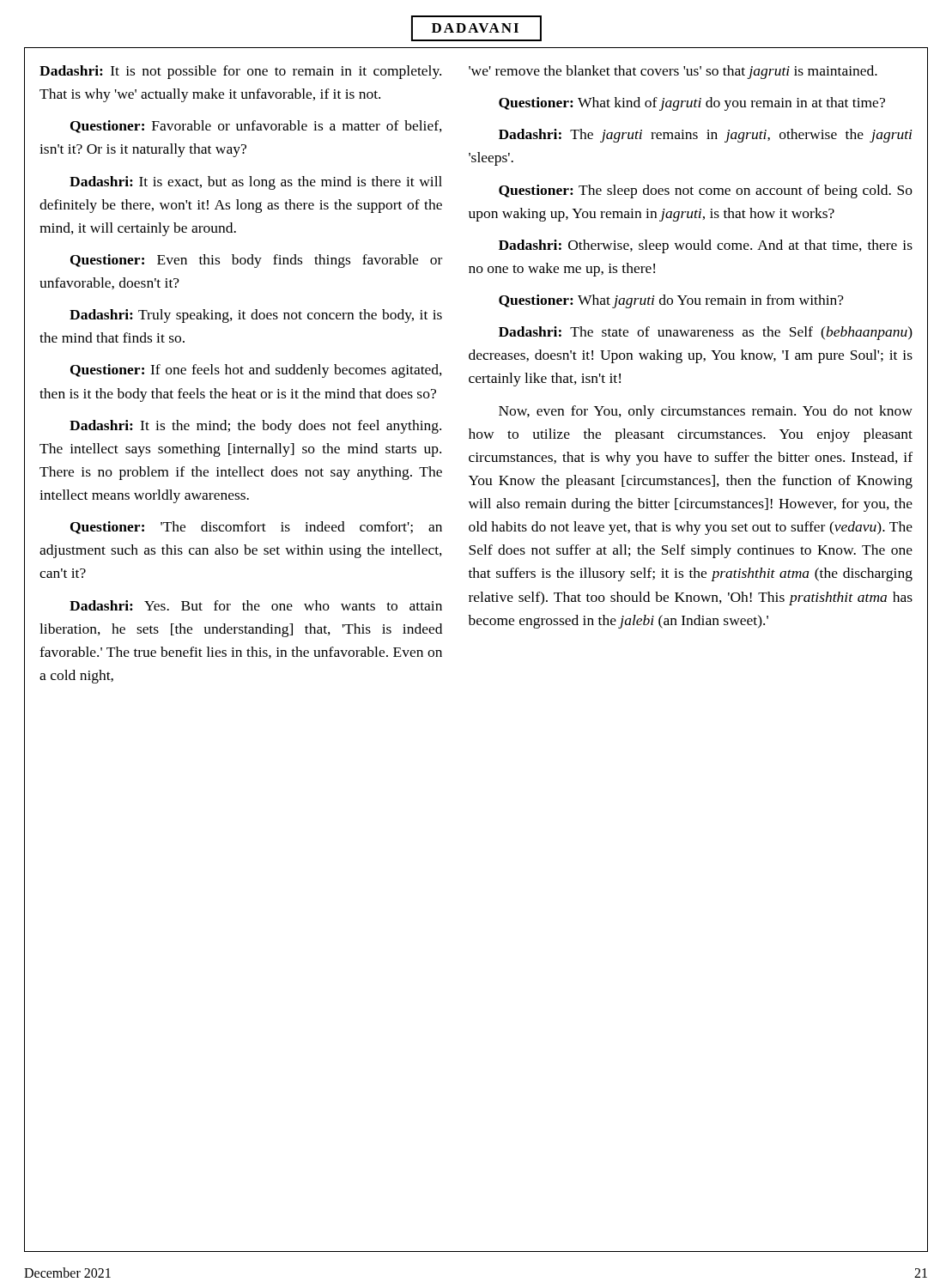Find the text block containing "'we' remove the blanket that covers 'us'"
The width and height of the screenshot is (952, 1288).
coord(673,70)
